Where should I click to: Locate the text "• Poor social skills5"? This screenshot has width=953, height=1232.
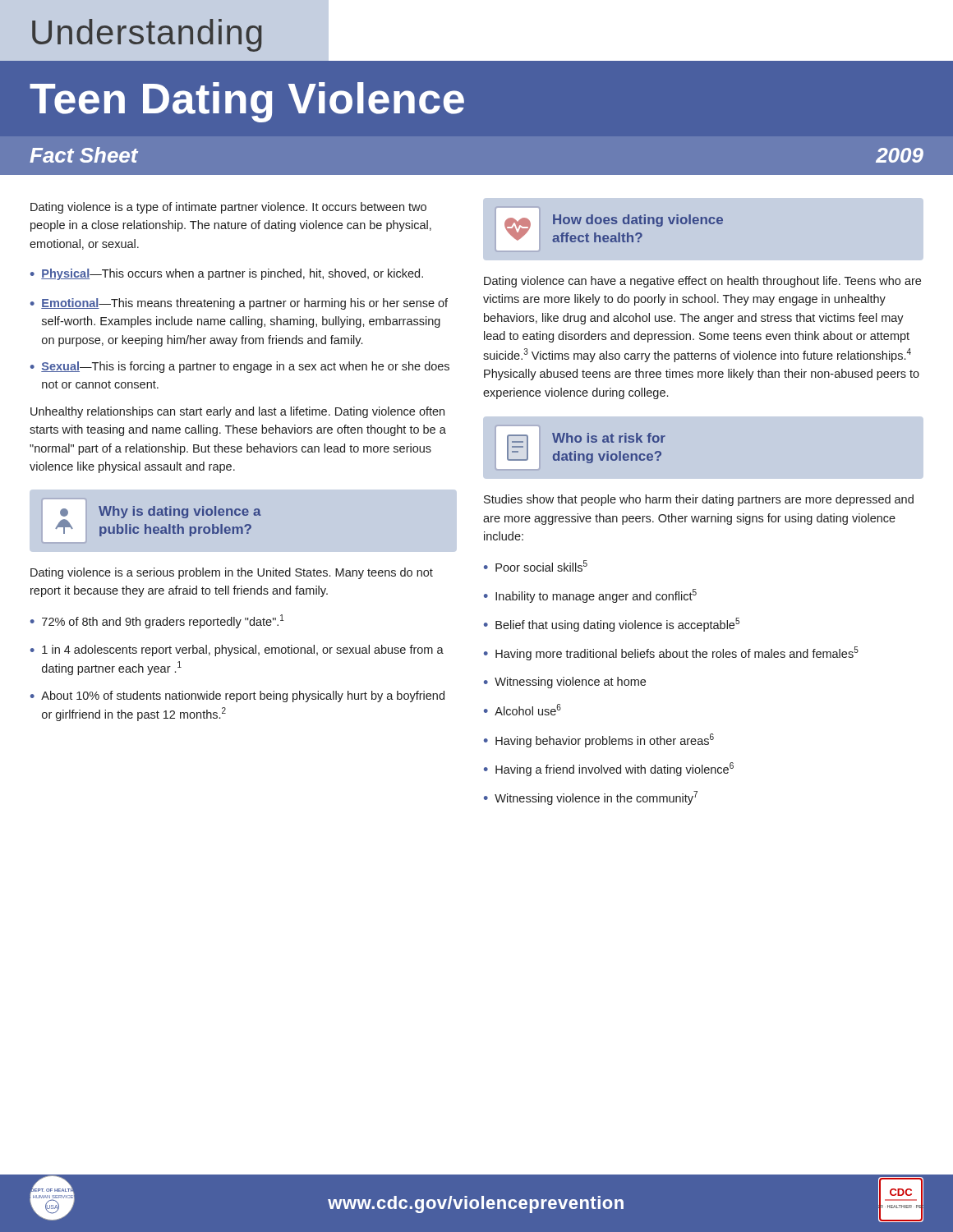[x=535, y=568]
